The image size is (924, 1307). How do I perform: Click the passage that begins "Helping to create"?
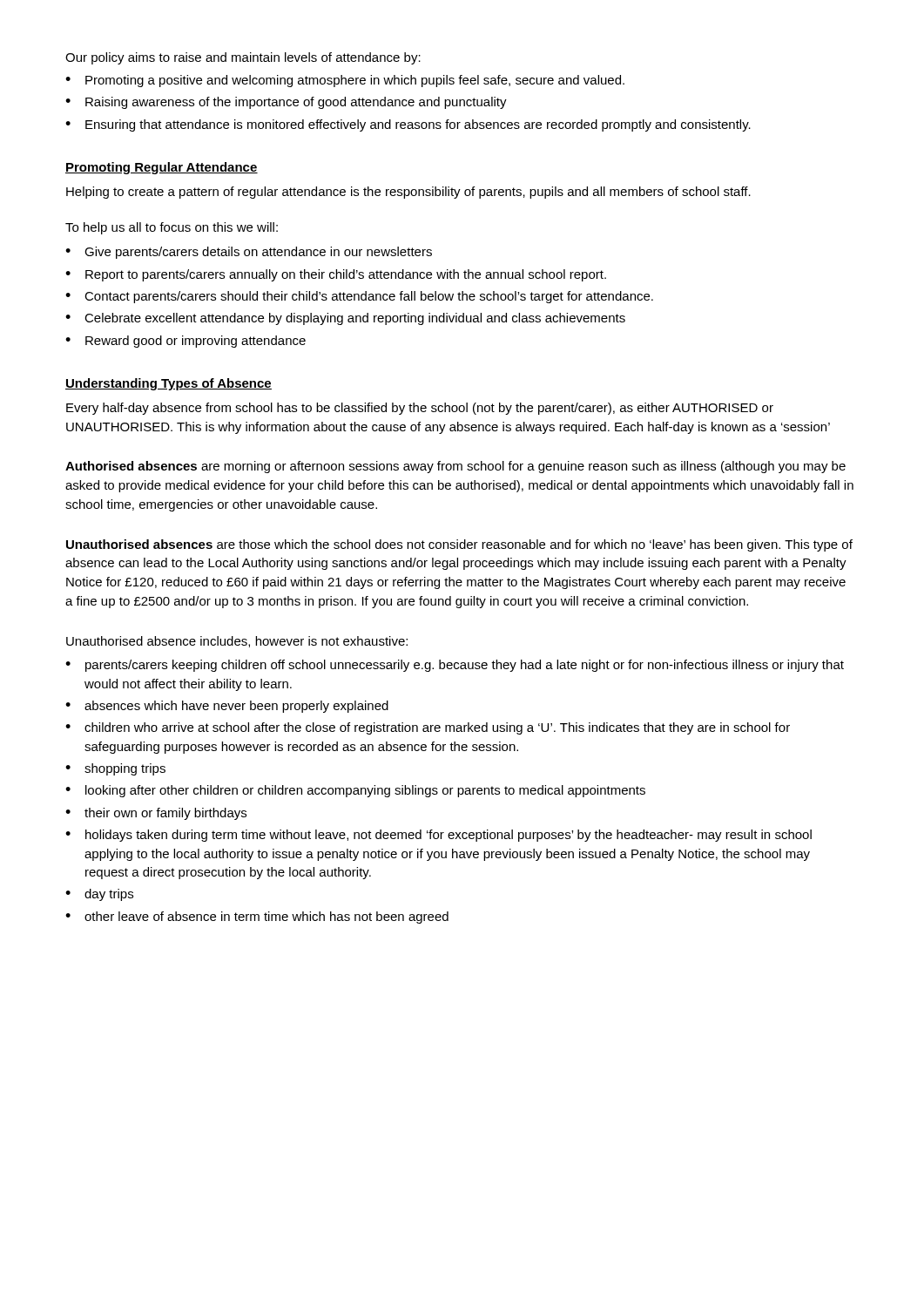408,191
